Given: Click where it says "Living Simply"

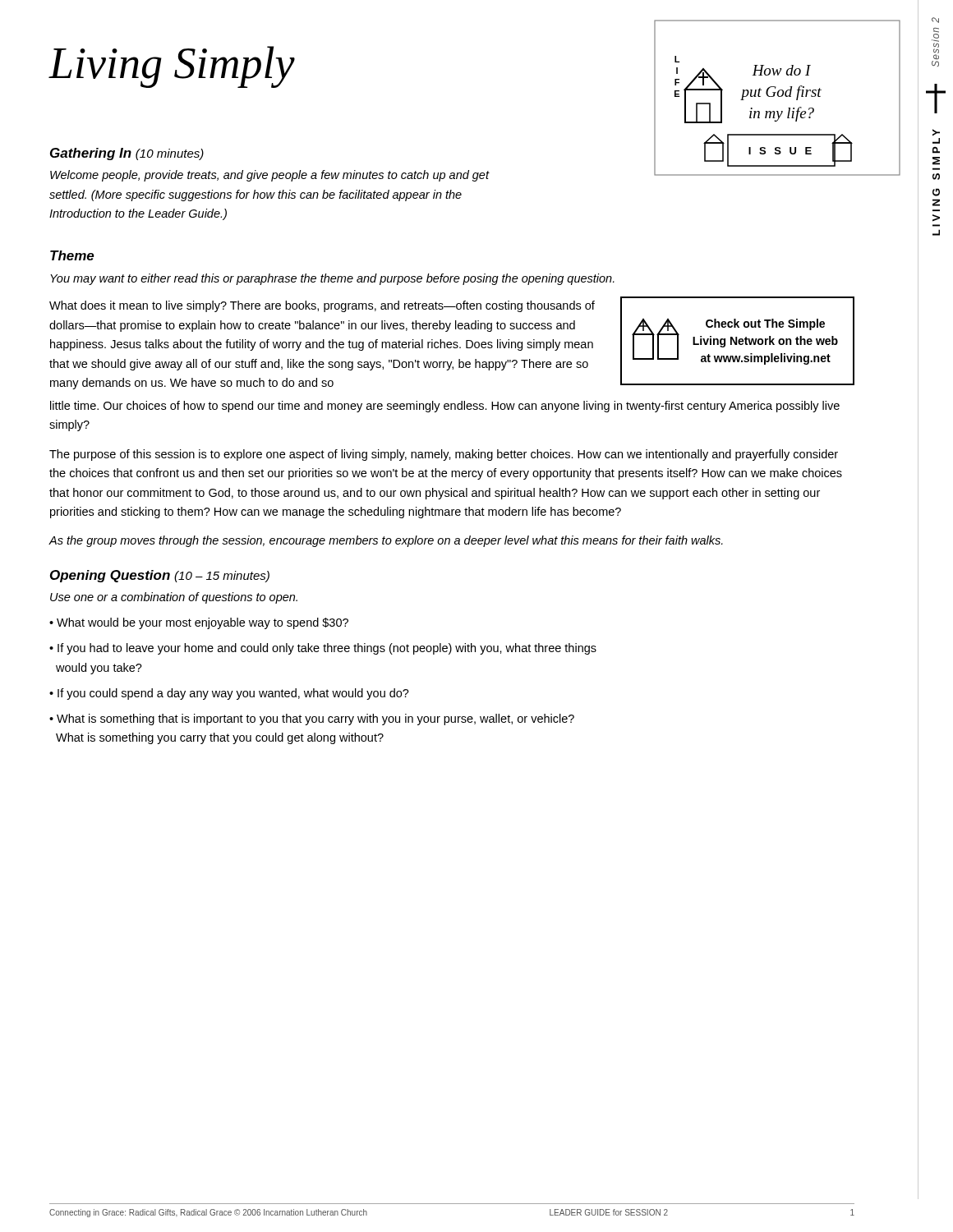Looking at the screenshot, I should [x=172, y=64].
